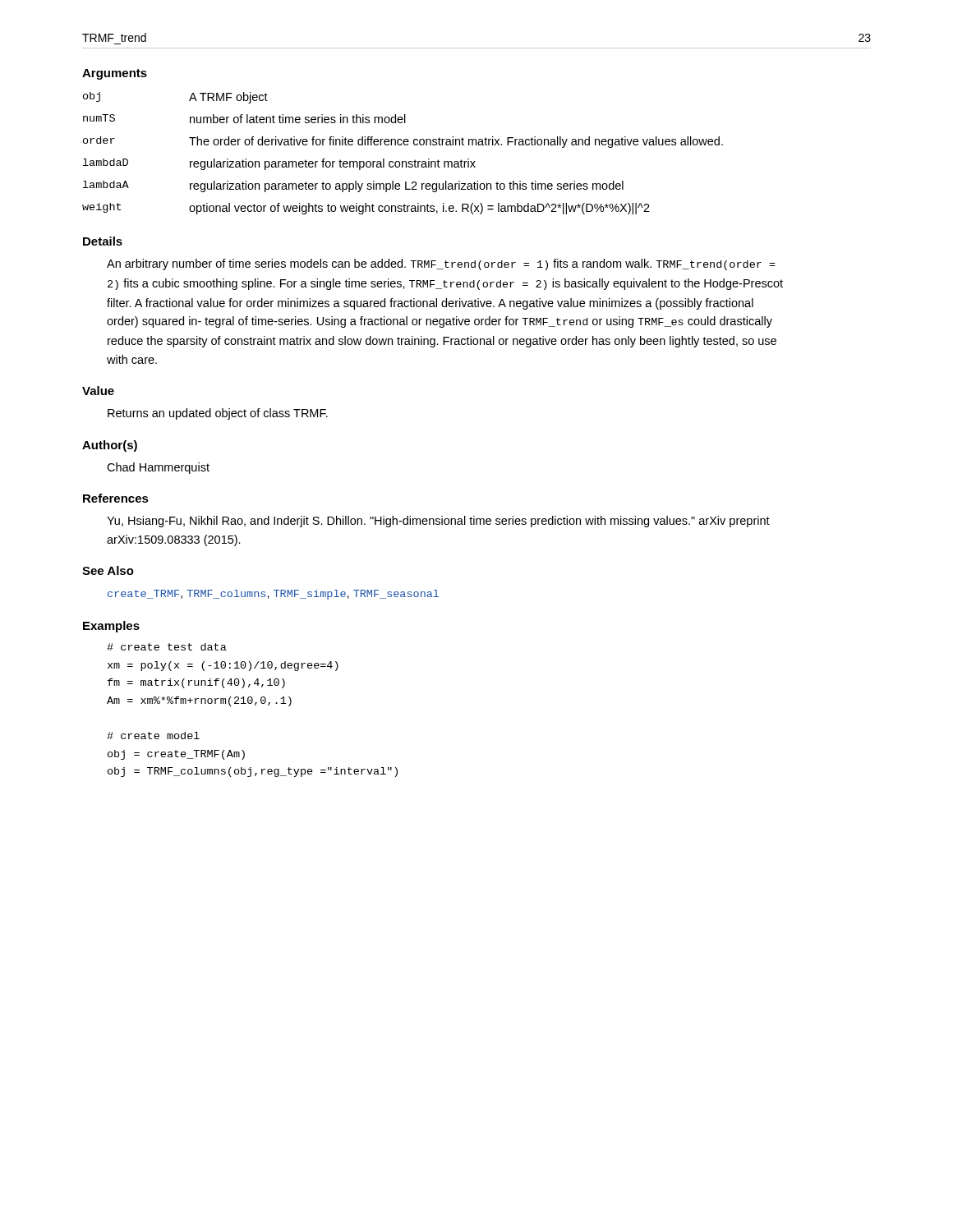Viewport: 953px width, 1232px height.
Task: Find the table
Action: click(x=435, y=153)
